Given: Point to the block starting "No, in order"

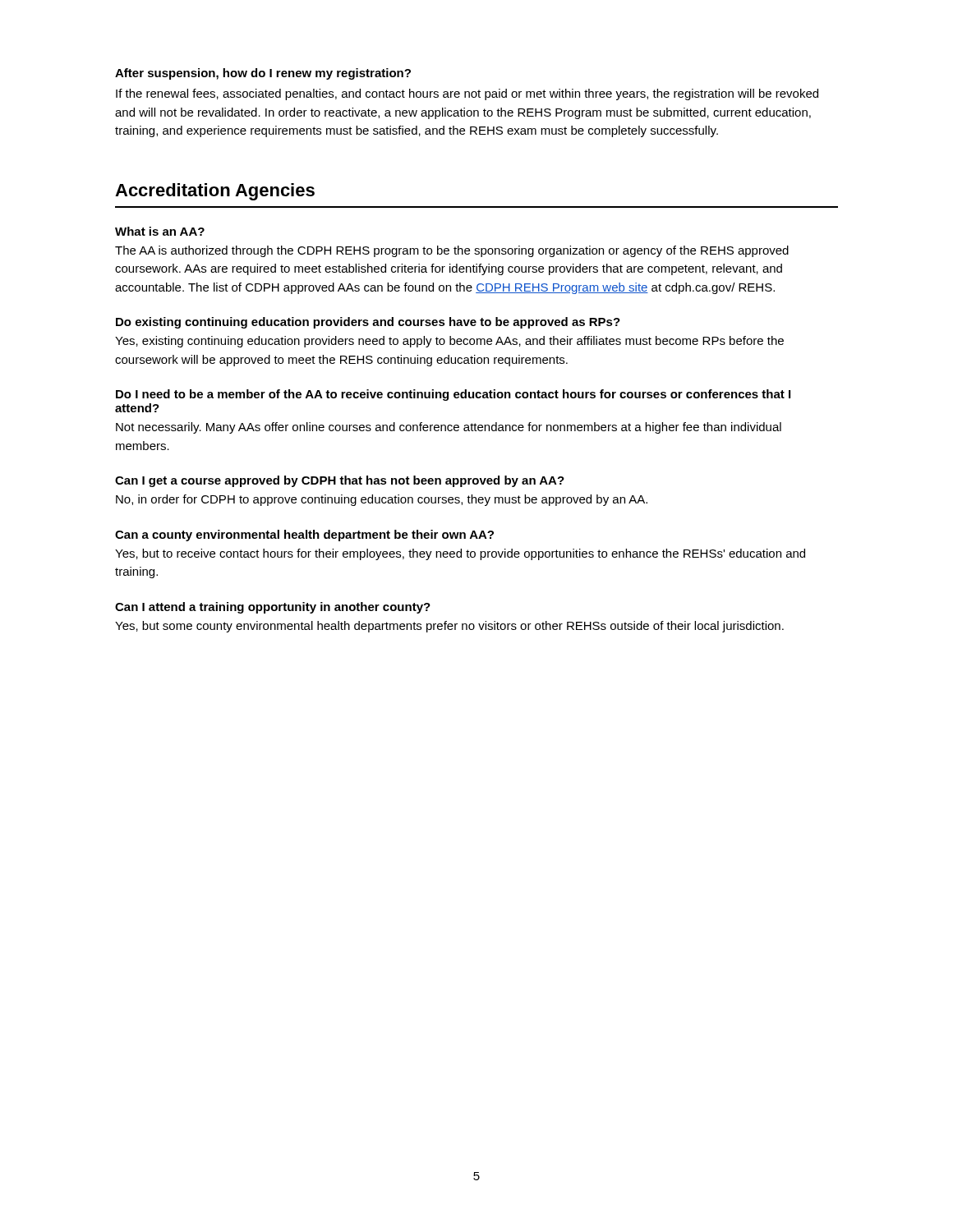Looking at the screenshot, I should [476, 500].
